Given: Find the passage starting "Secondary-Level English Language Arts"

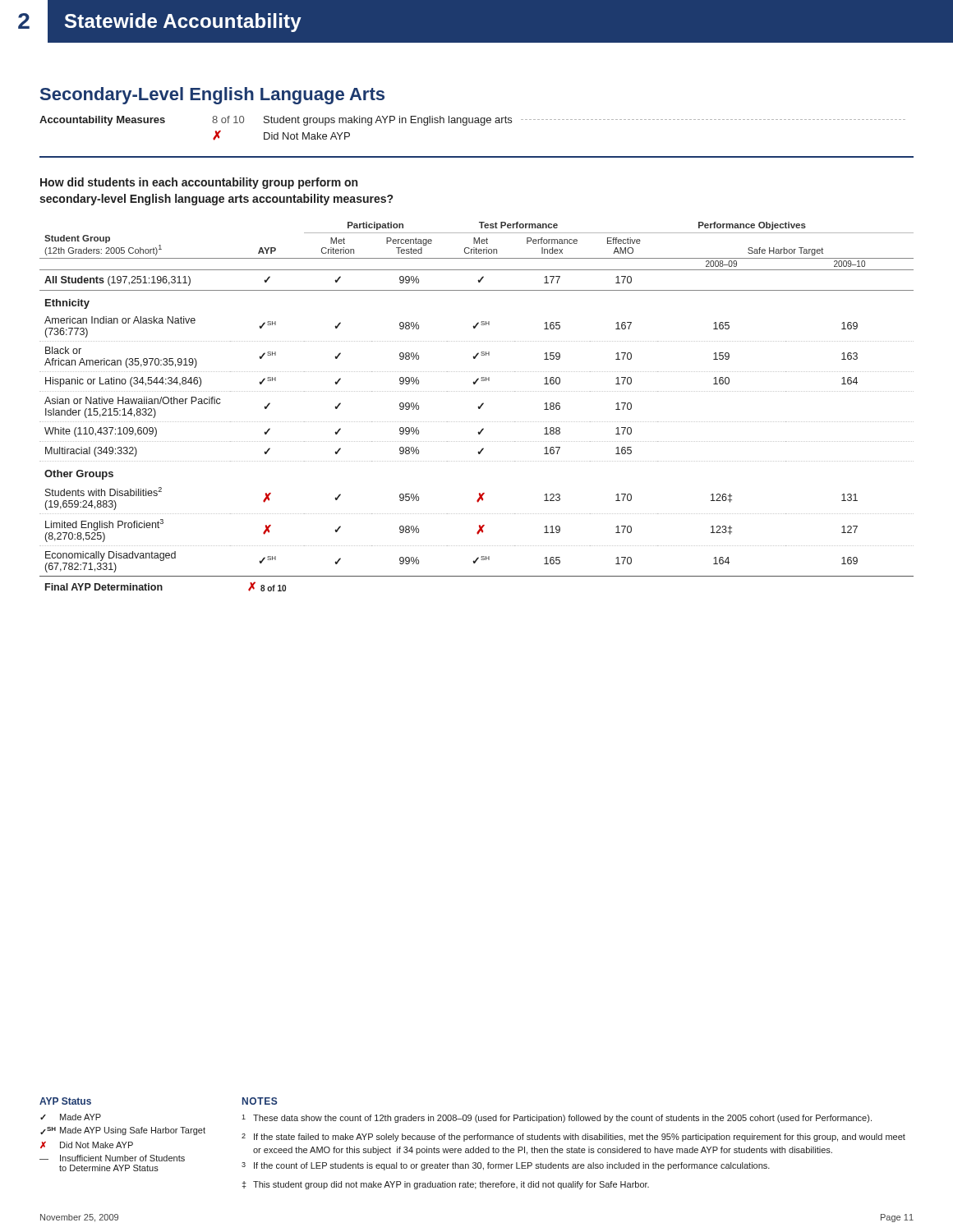Looking at the screenshot, I should (x=212, y=94).
